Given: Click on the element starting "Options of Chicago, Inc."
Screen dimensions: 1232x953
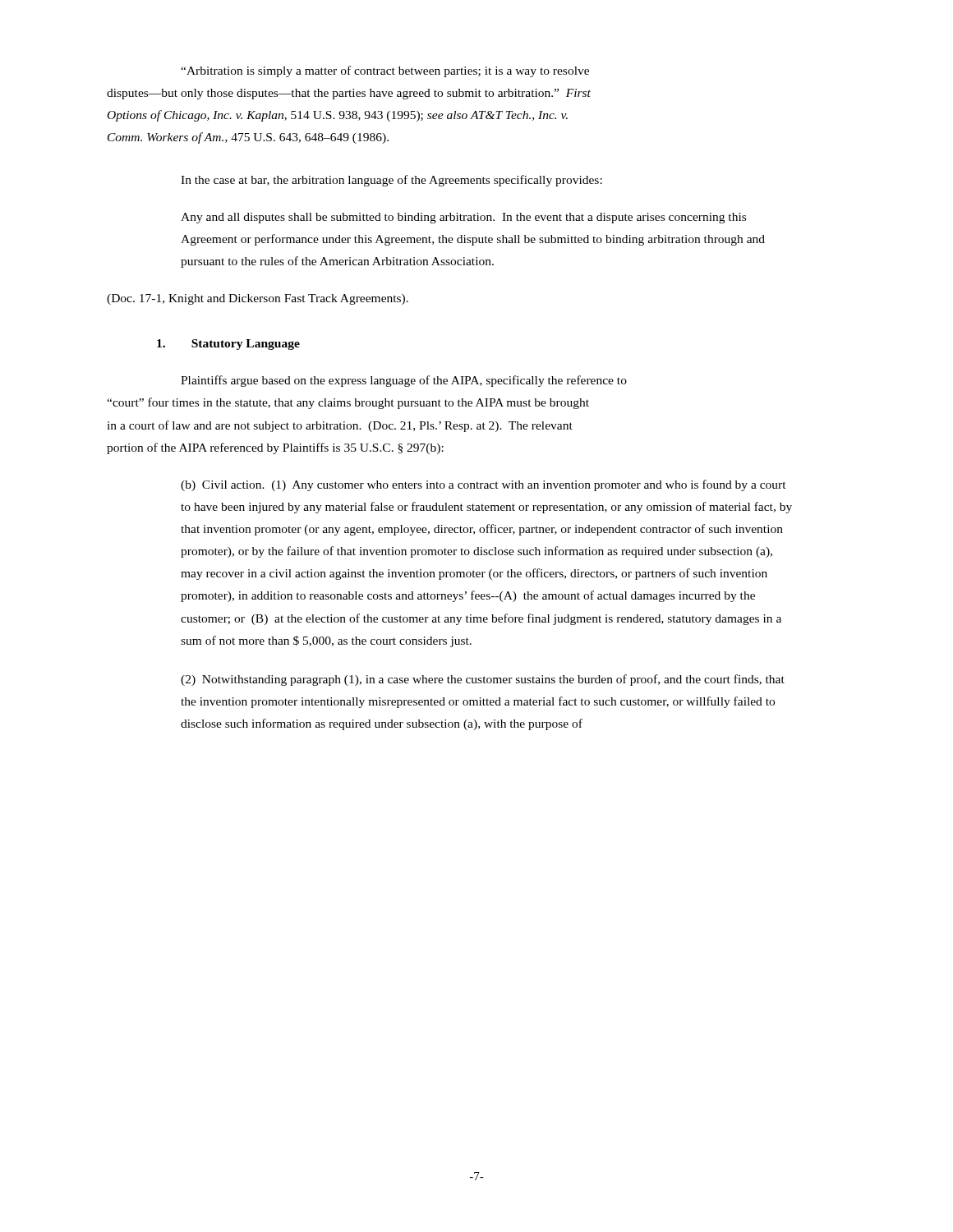Looking at the screenshot, I should point(476,115).
